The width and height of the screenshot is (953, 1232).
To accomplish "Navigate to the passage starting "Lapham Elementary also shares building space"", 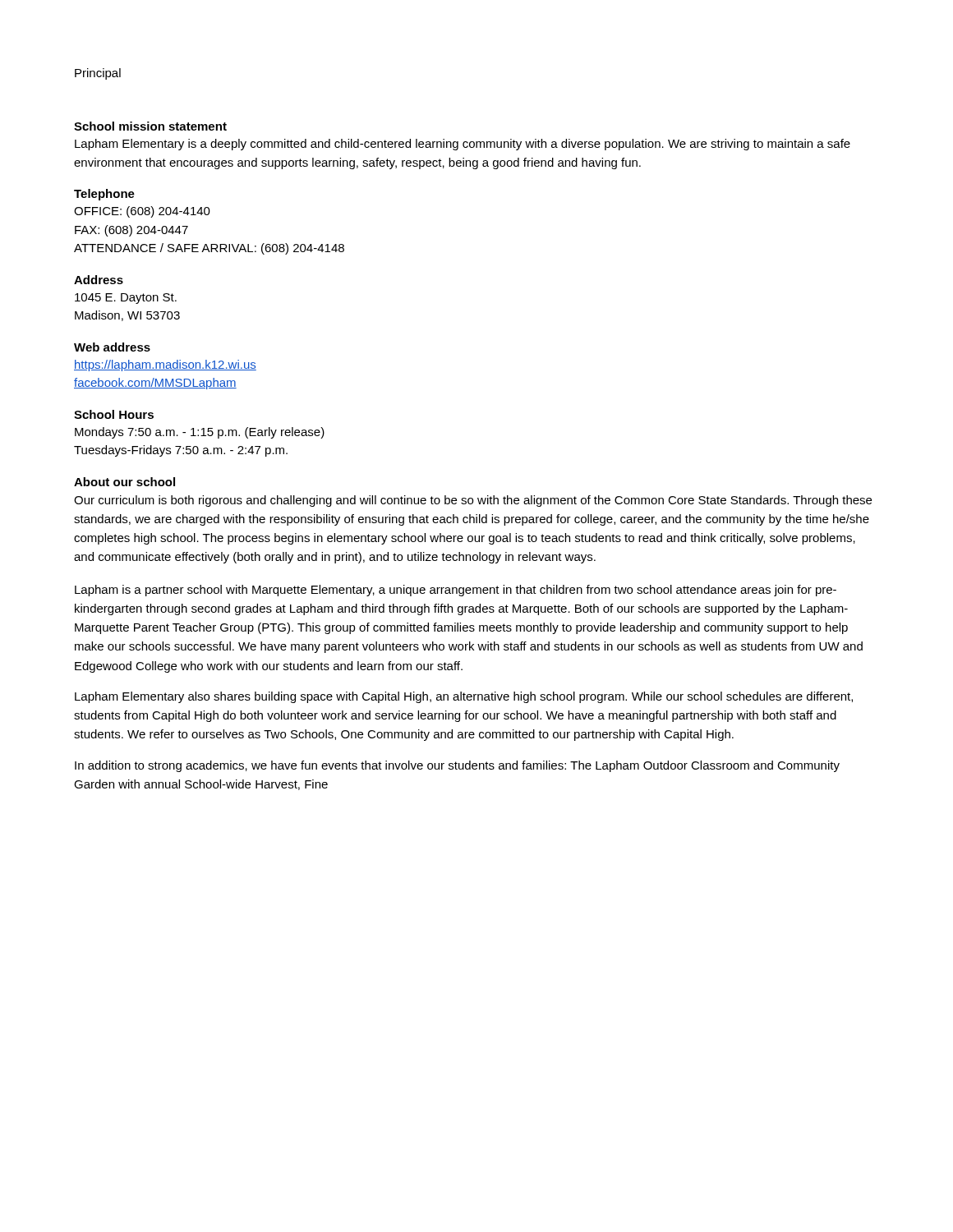I will [476, 715].
